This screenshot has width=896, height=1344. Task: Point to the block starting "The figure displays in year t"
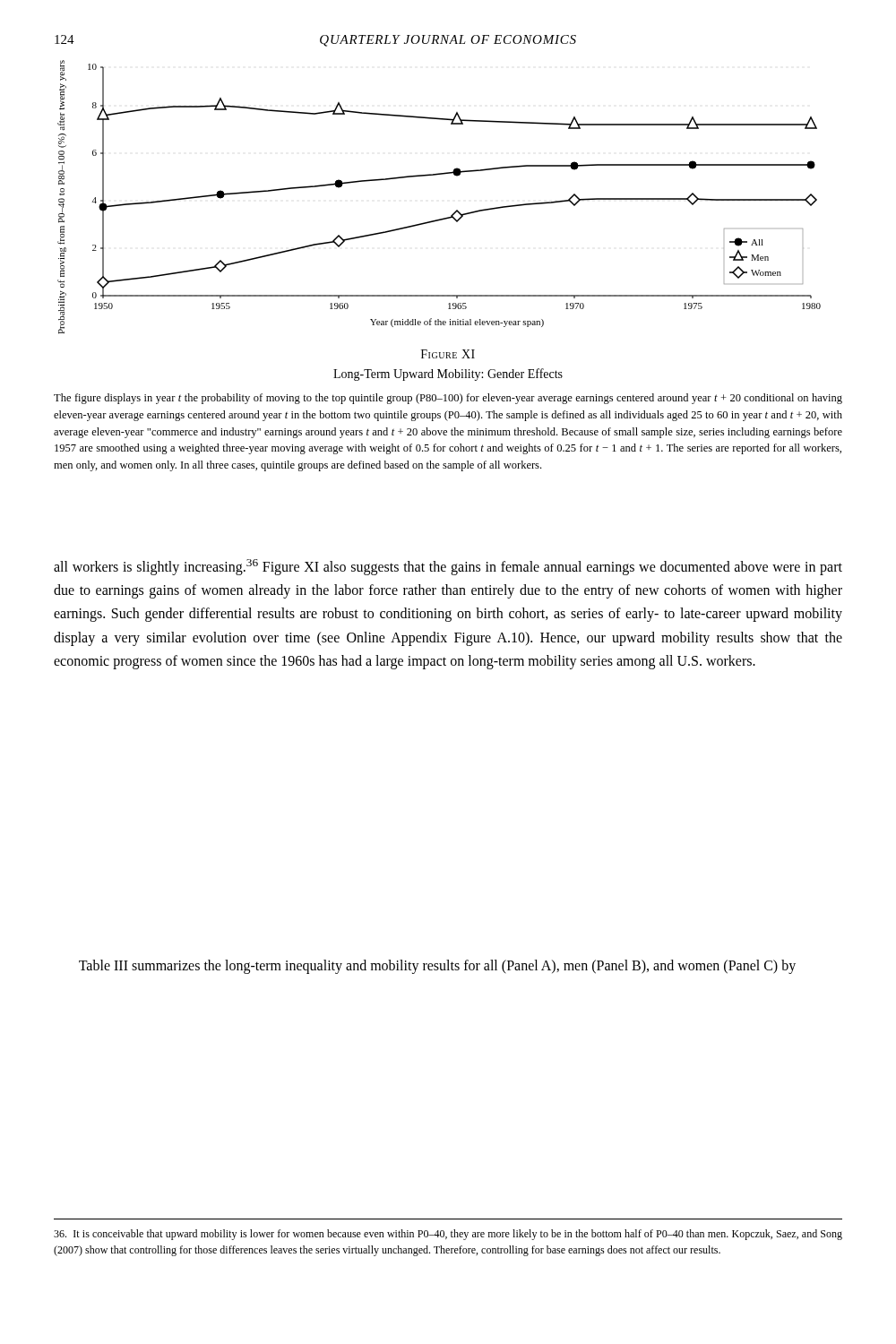coord(448,431)
